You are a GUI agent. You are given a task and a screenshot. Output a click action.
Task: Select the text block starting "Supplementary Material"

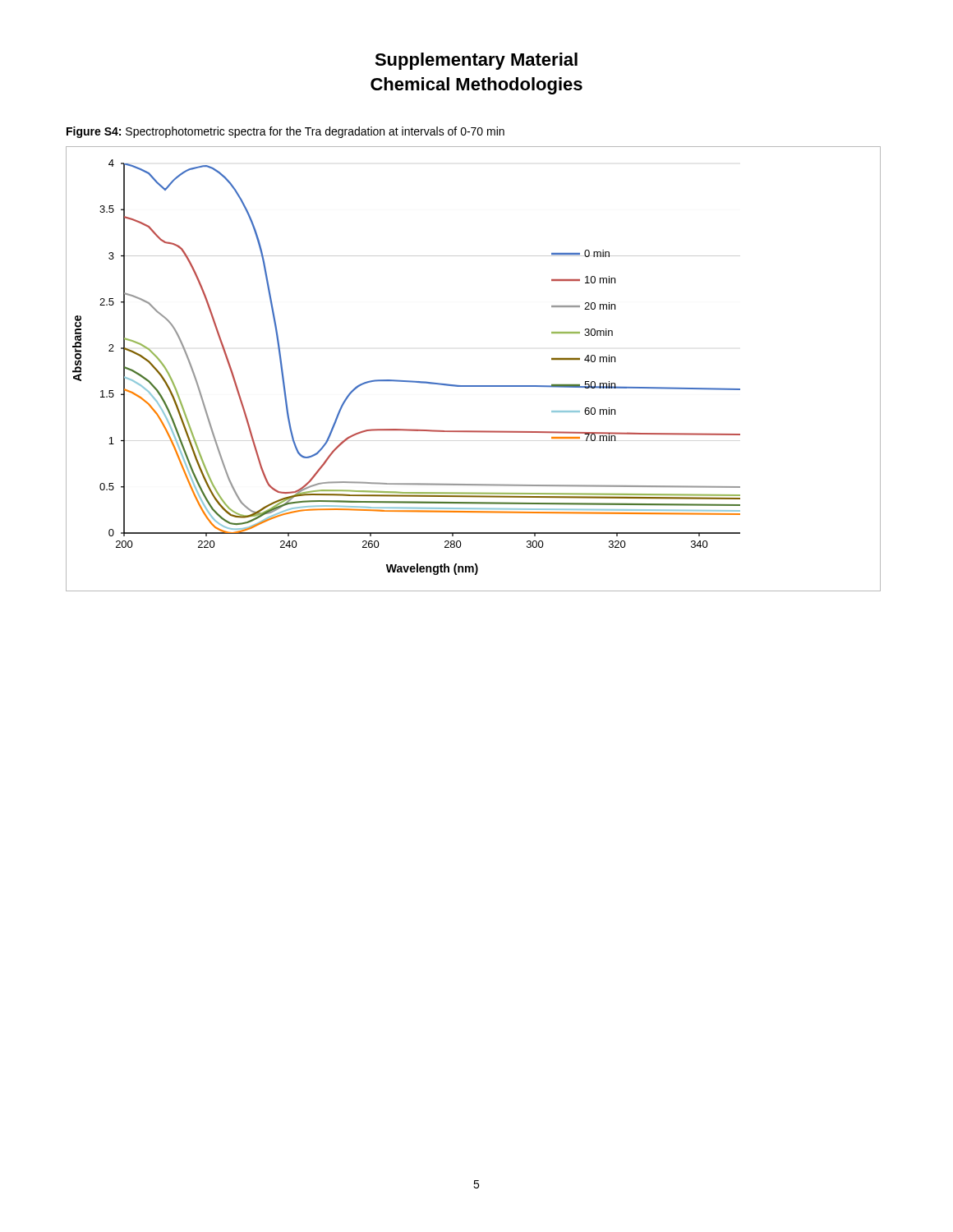point(476,60)
